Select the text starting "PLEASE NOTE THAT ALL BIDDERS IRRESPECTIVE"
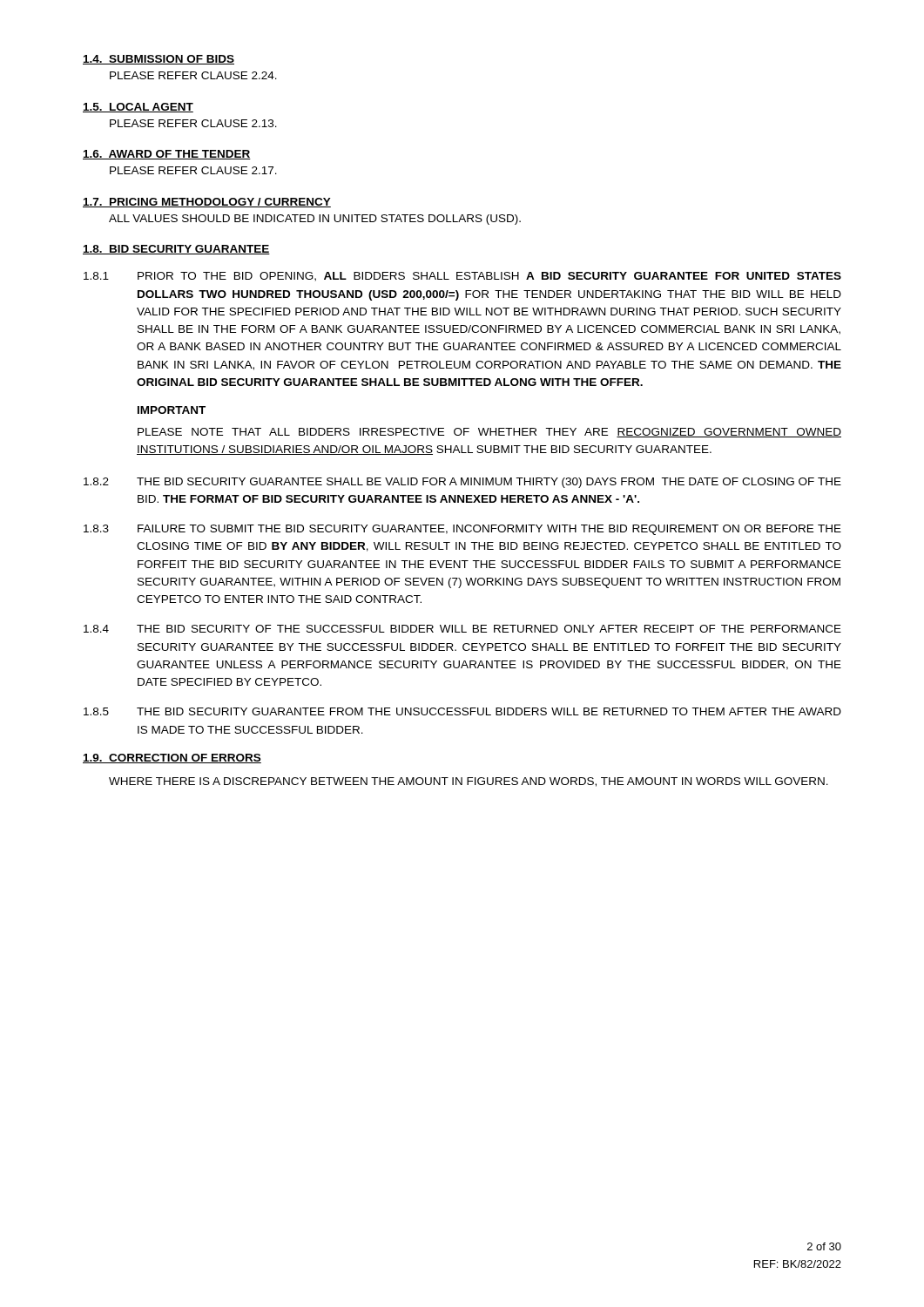The image size is (924, 1307). [x=489, y=441]
